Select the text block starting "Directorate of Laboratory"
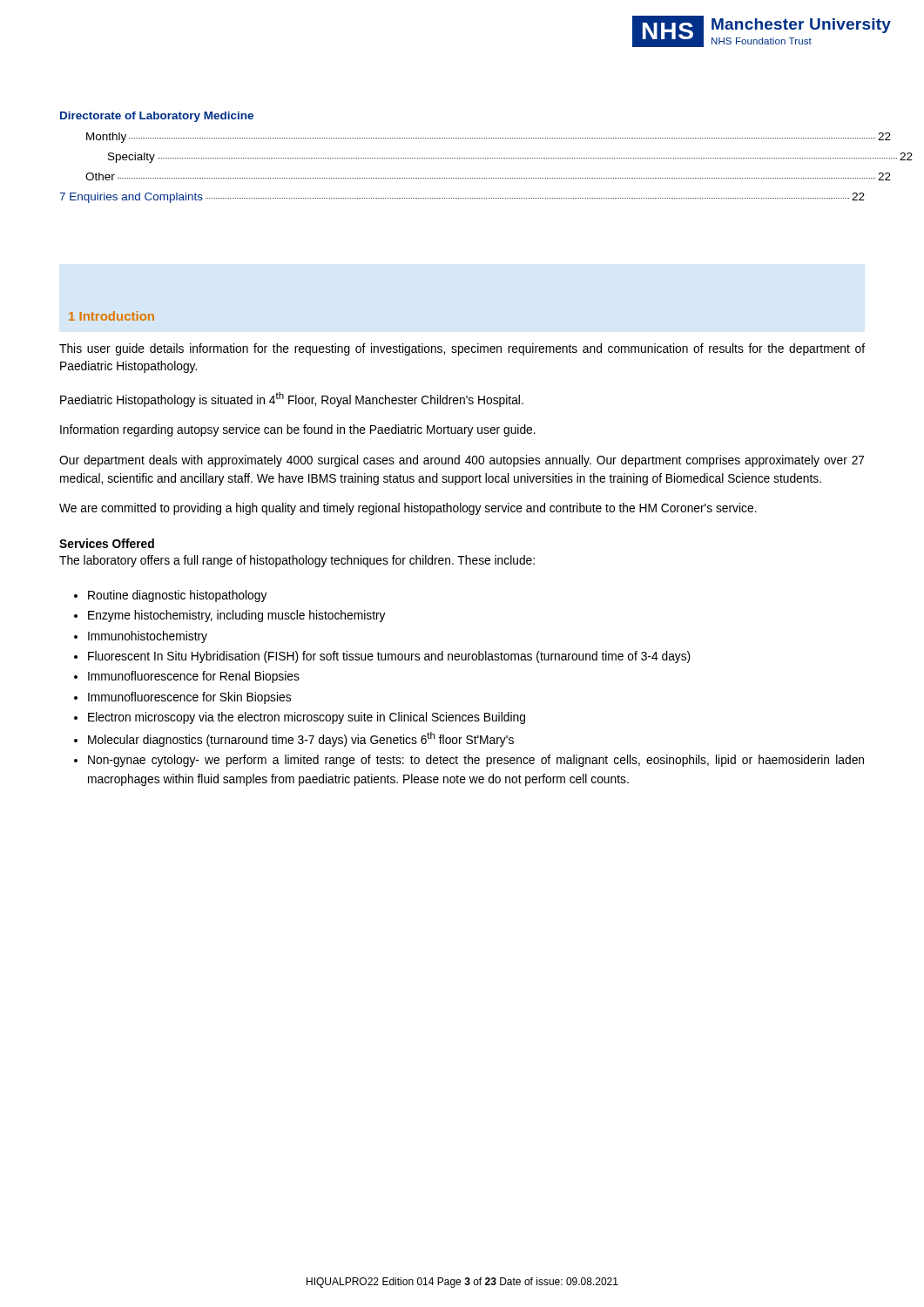The image size is (924, 1307). click(x=157, y=115)
